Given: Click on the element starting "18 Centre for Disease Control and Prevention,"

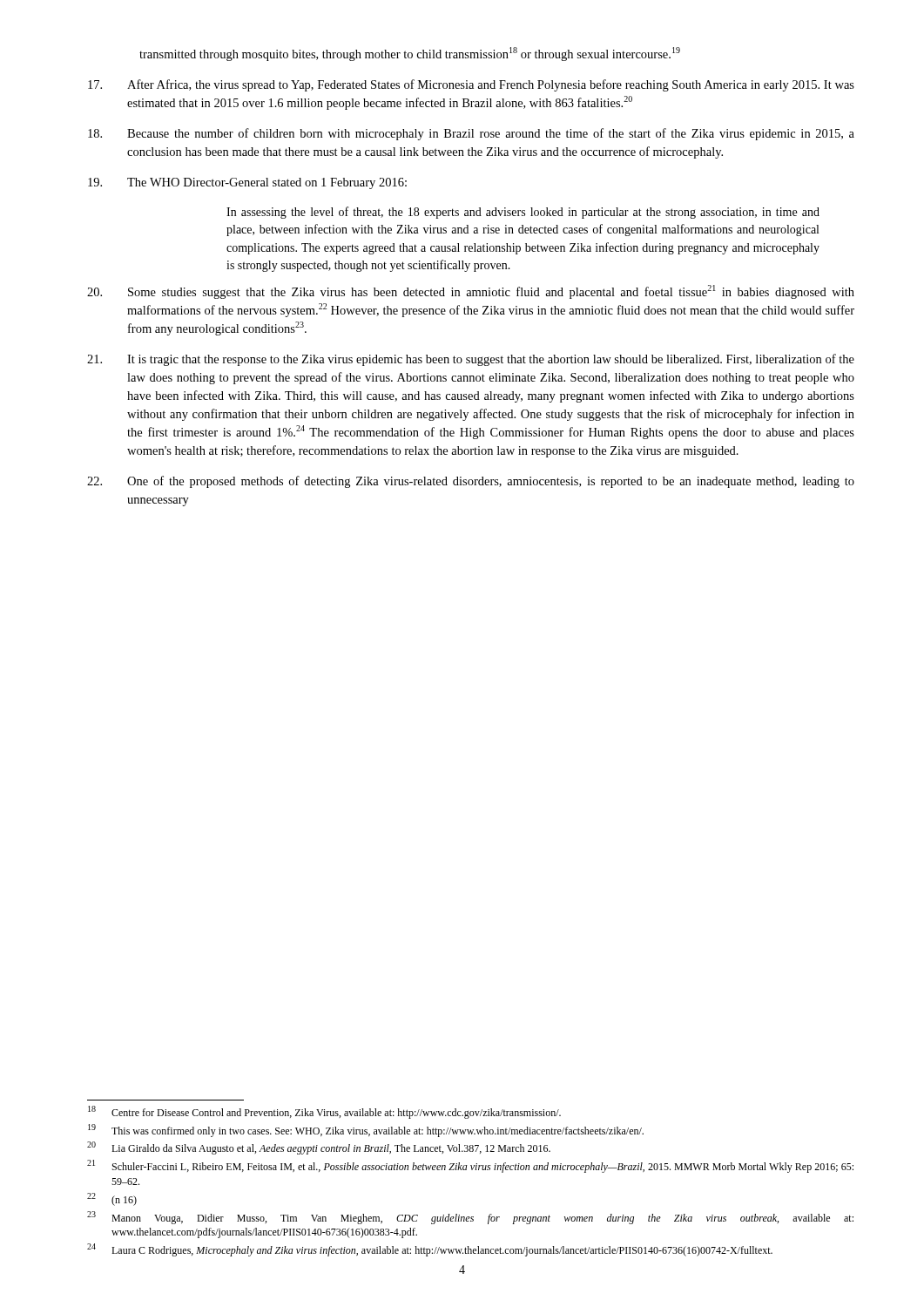Looking at the screenshot, I should [471, 1113].
